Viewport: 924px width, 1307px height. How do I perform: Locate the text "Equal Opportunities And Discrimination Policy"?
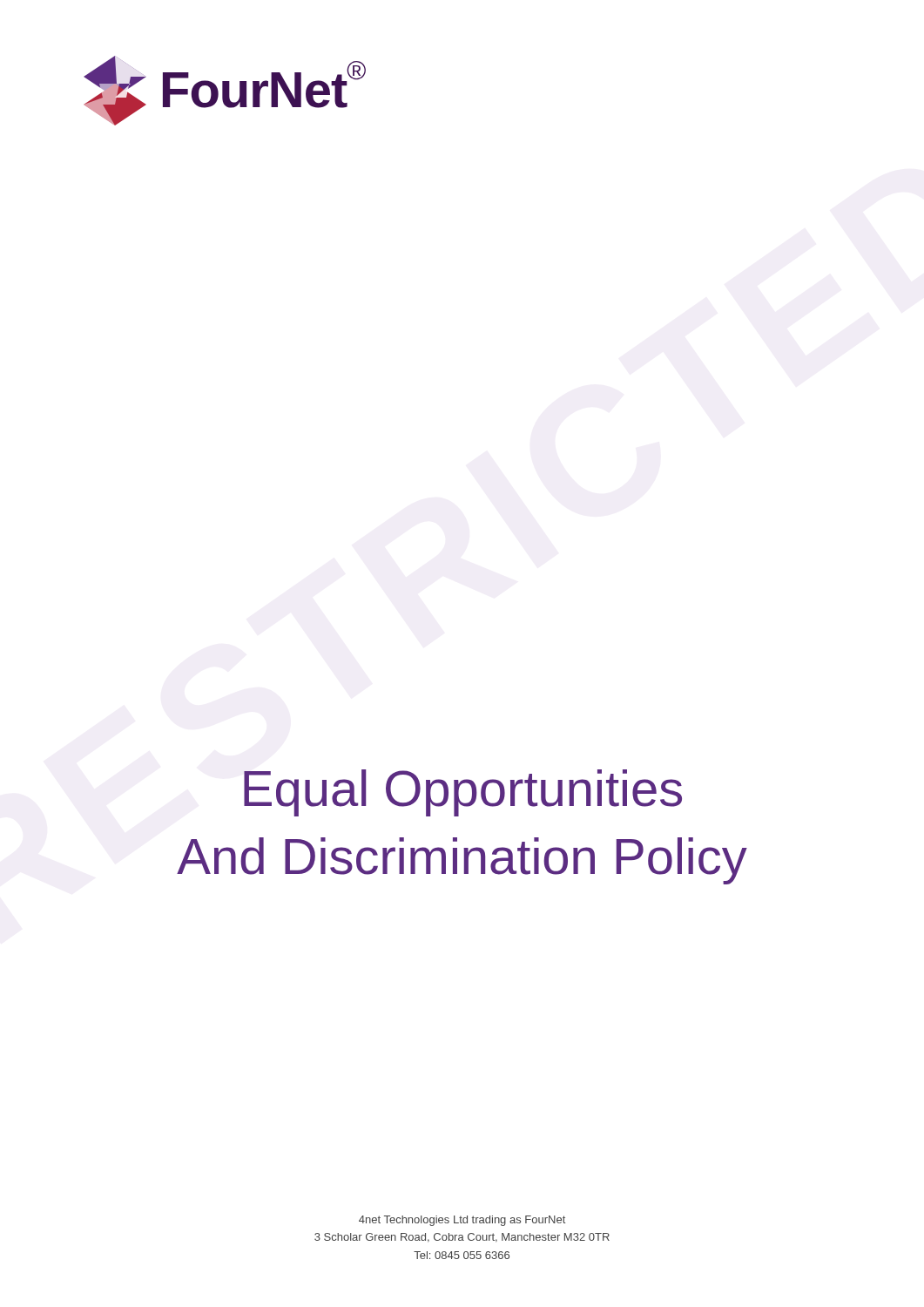point(462,822)
